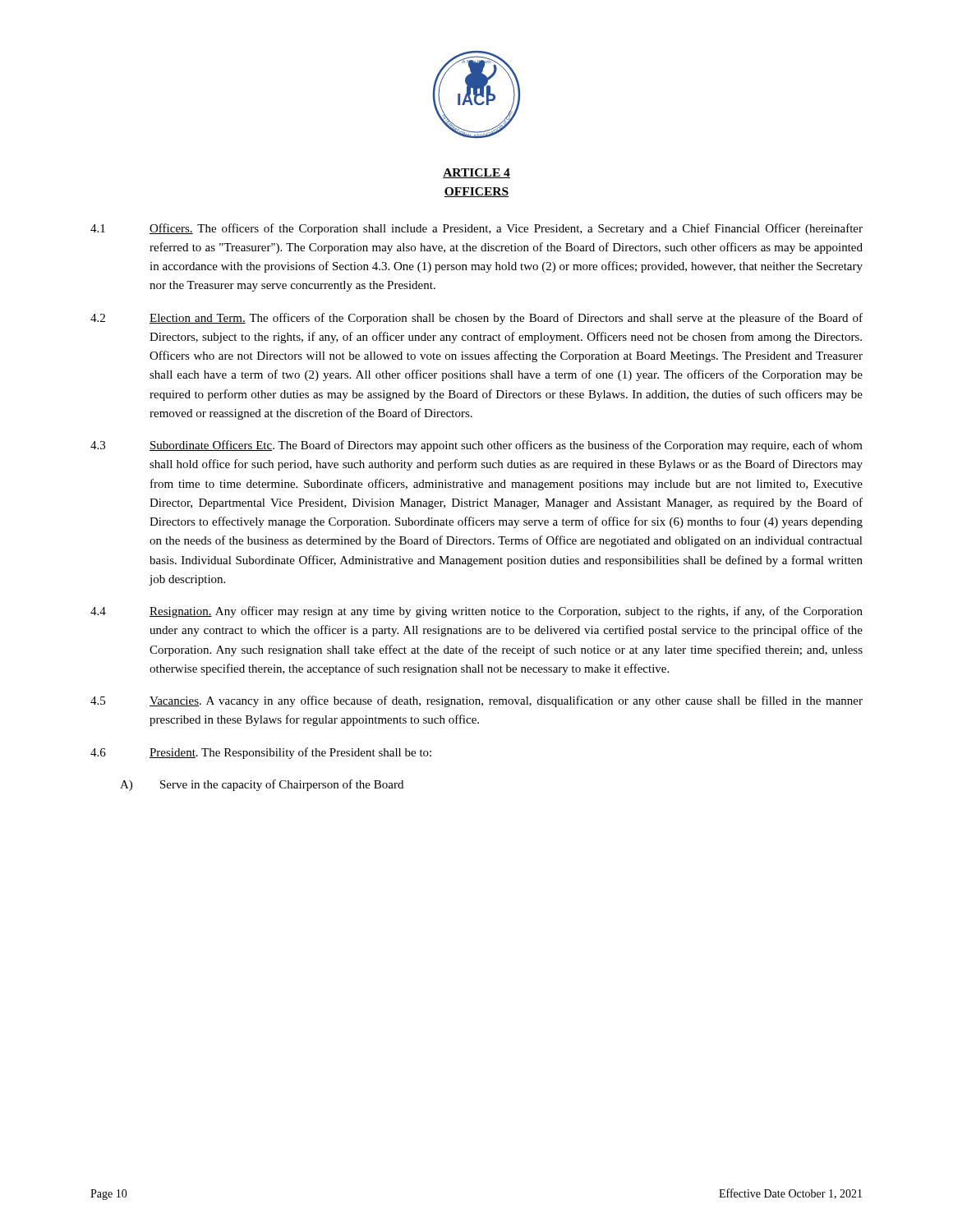Locate the region starting "5 Vacancies. A"
The image size is (953, 1232).
coord(476,711)
